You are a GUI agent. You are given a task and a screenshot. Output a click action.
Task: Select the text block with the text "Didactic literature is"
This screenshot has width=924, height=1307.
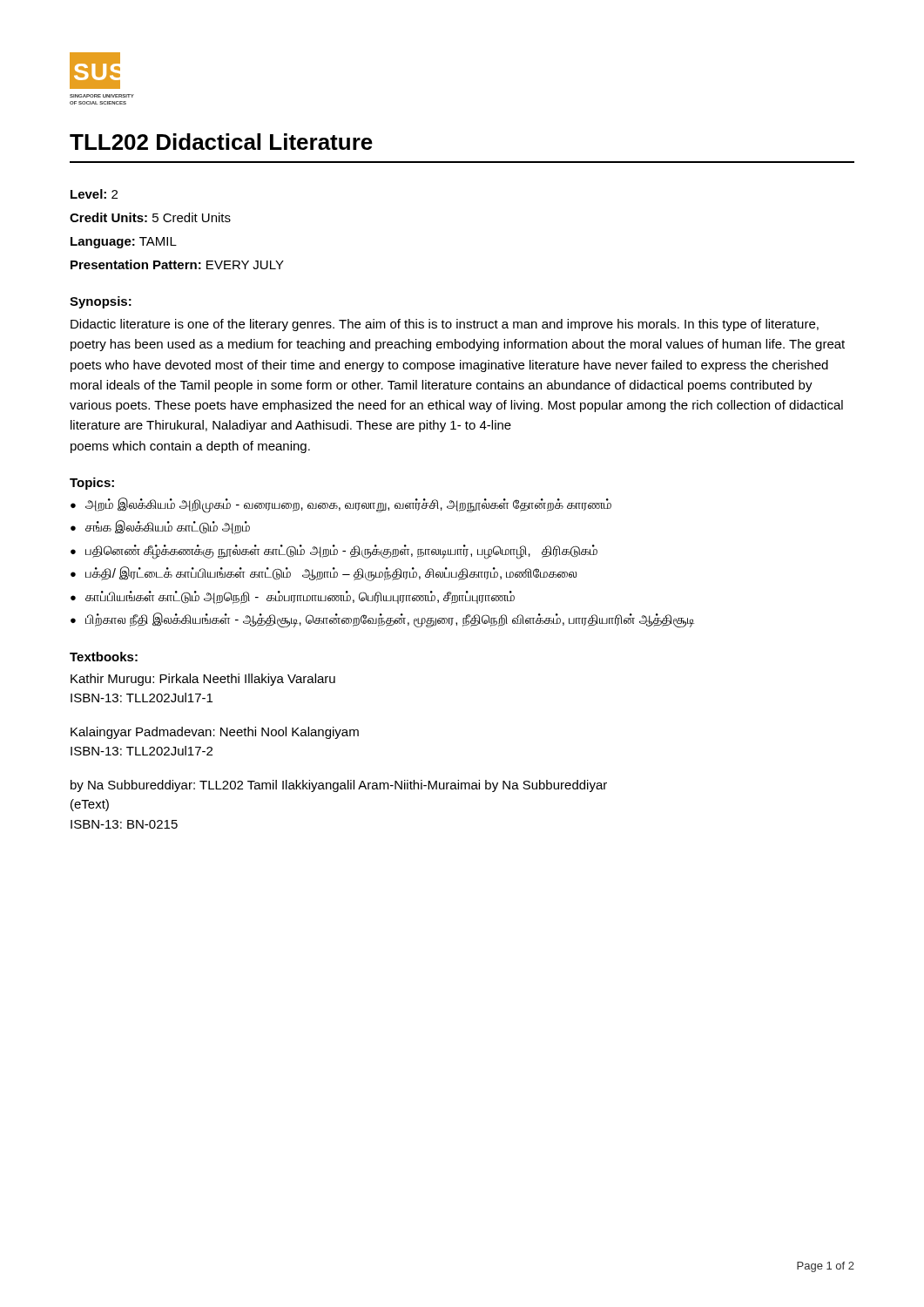coord(462,385)
